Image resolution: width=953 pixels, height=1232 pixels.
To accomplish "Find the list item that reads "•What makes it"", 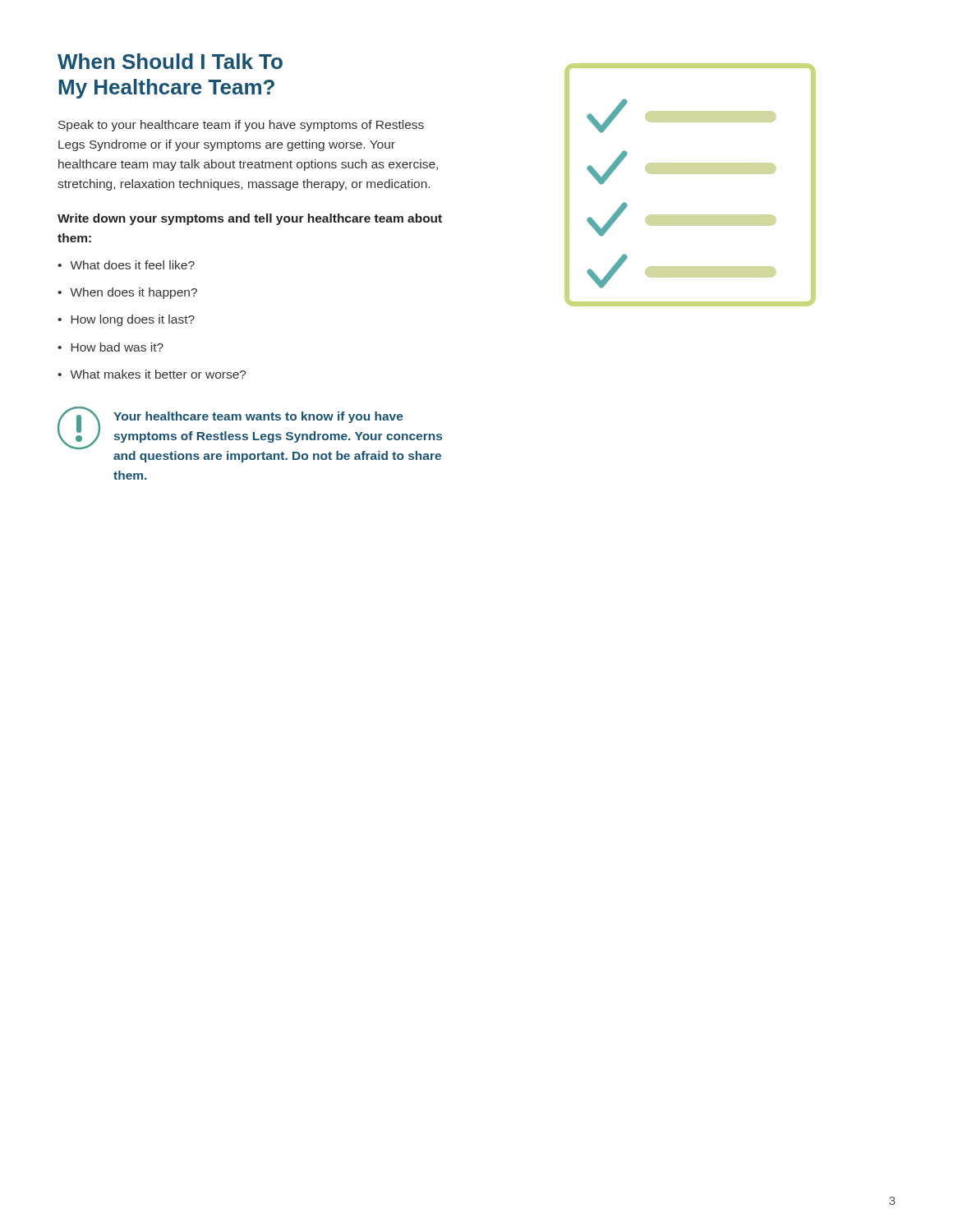I will click(x=152, y=374).
